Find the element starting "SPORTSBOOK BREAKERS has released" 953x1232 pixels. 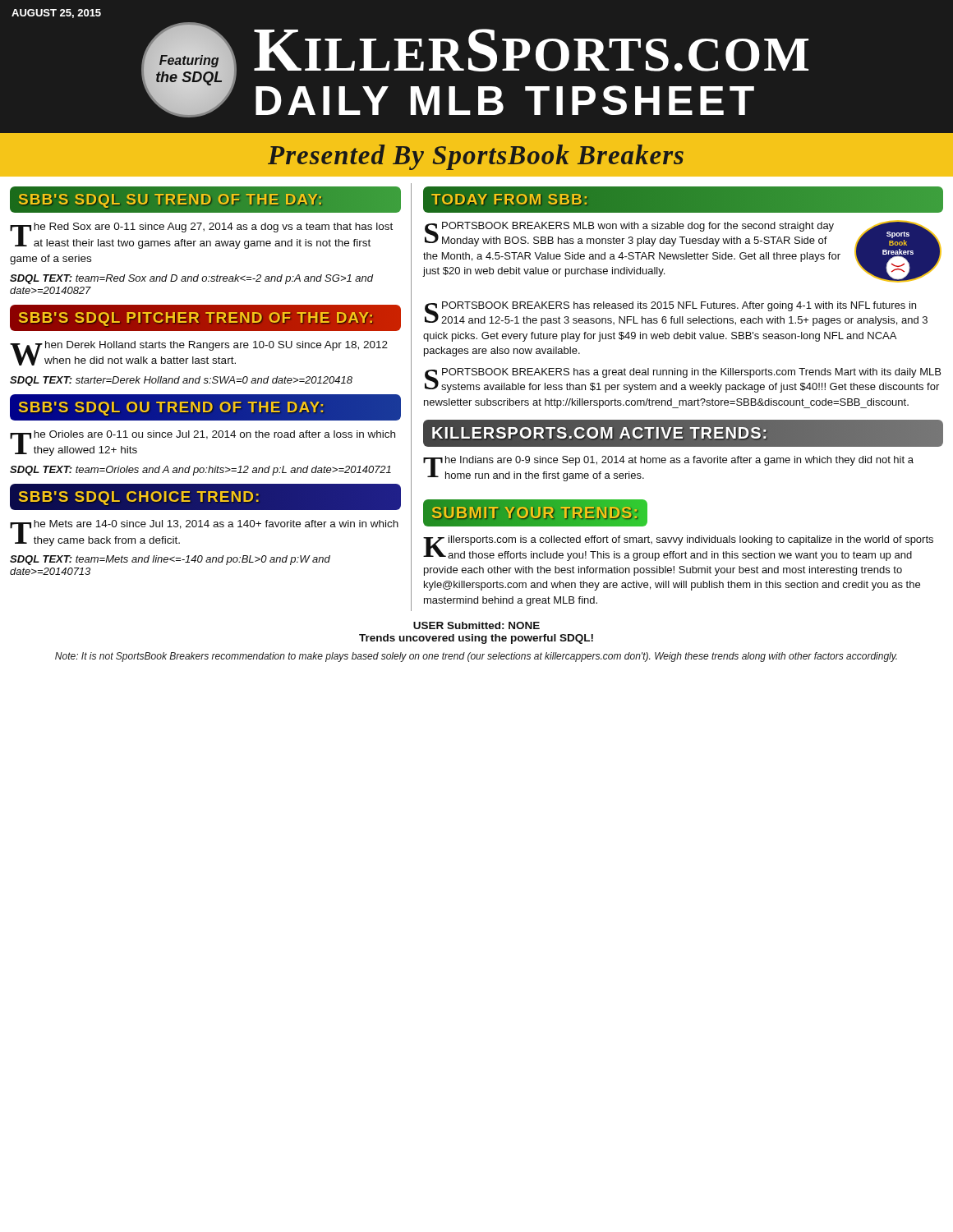coord(676,327)
